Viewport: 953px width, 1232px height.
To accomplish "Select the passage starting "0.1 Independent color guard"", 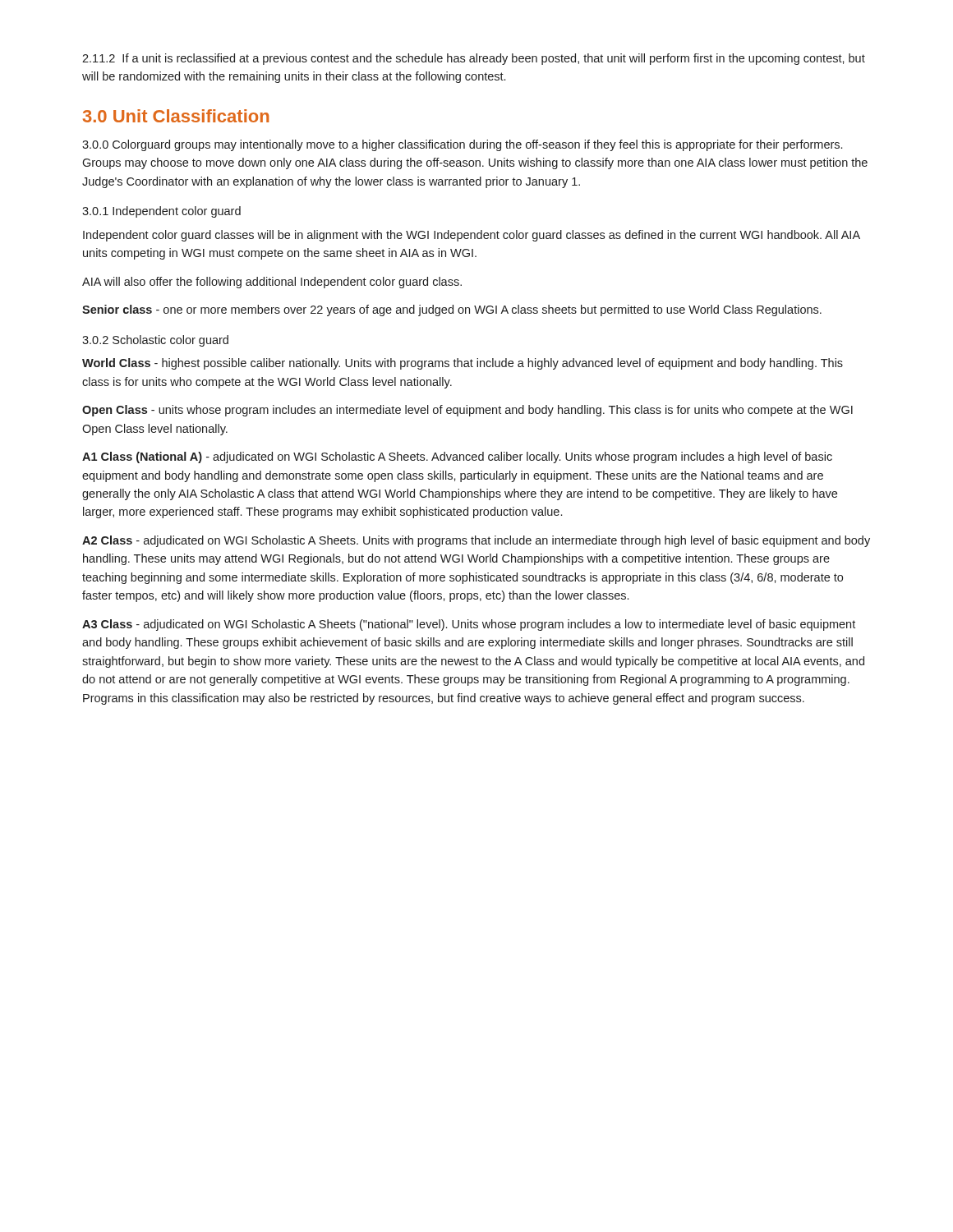I will pos(162,211).
